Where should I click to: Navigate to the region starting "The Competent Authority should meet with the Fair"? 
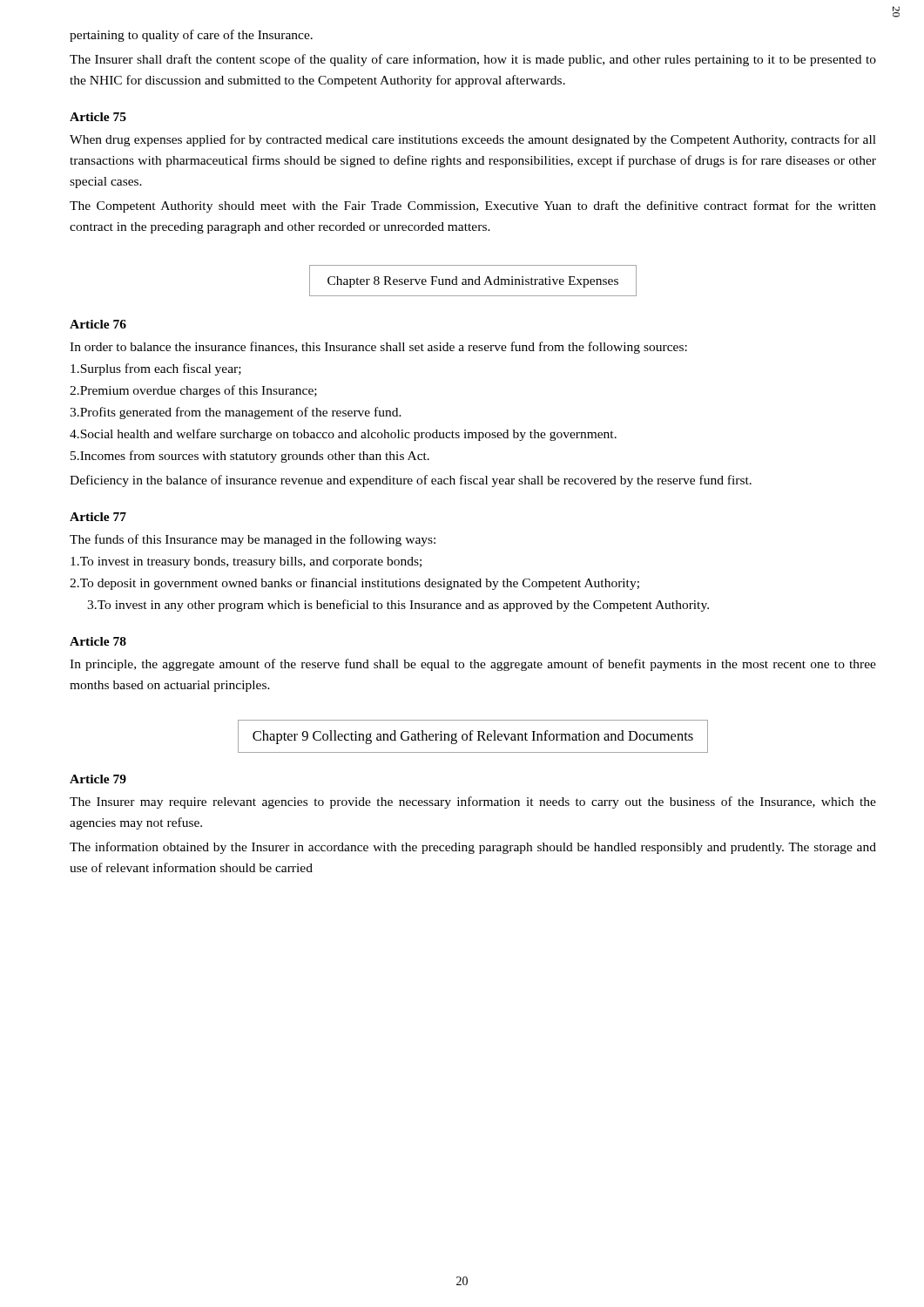tap(473, 216)
